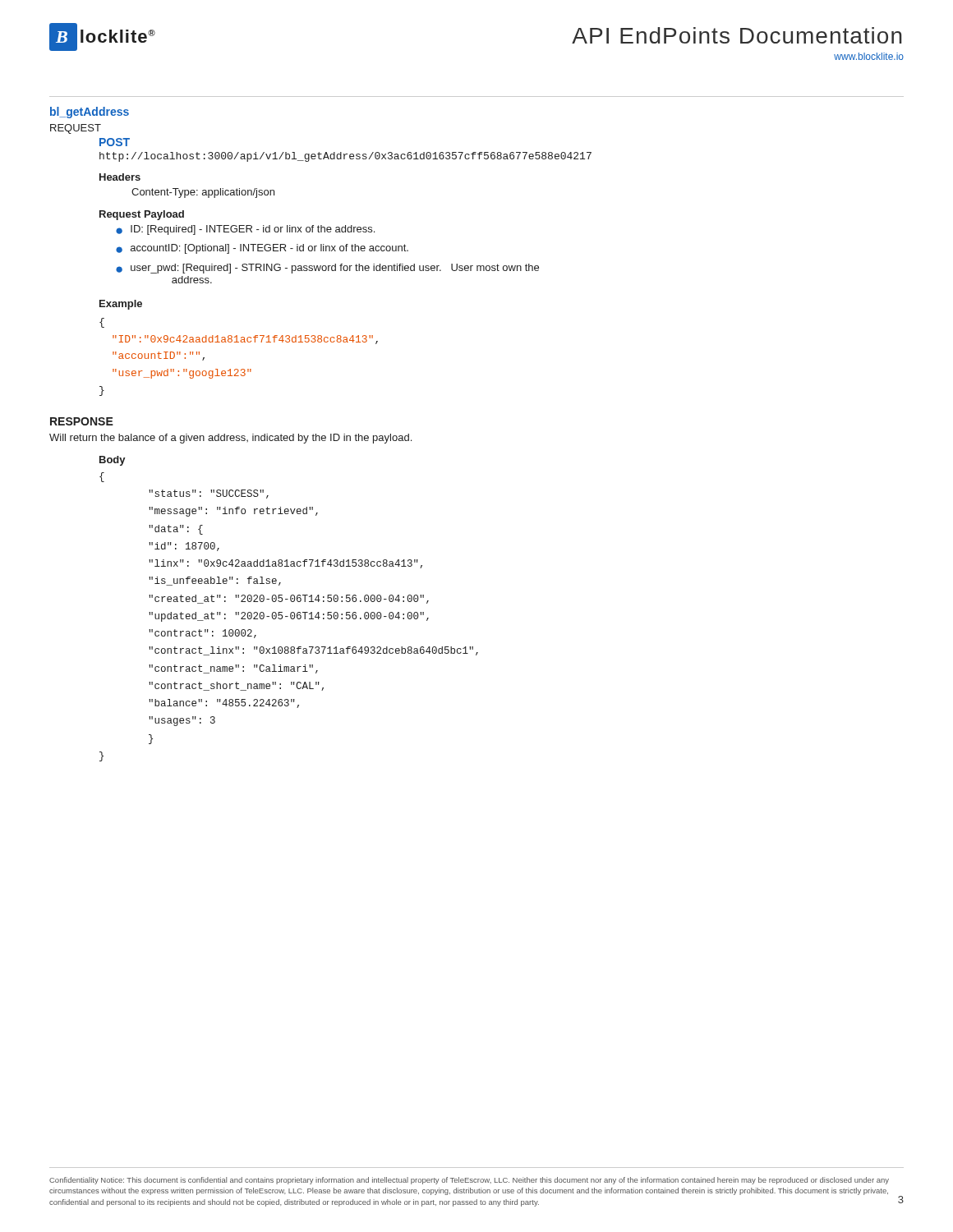Select the list item that says "● ID: [Required] - INTEGER - id"
The image size is (953, 1232).
[245, 231]
